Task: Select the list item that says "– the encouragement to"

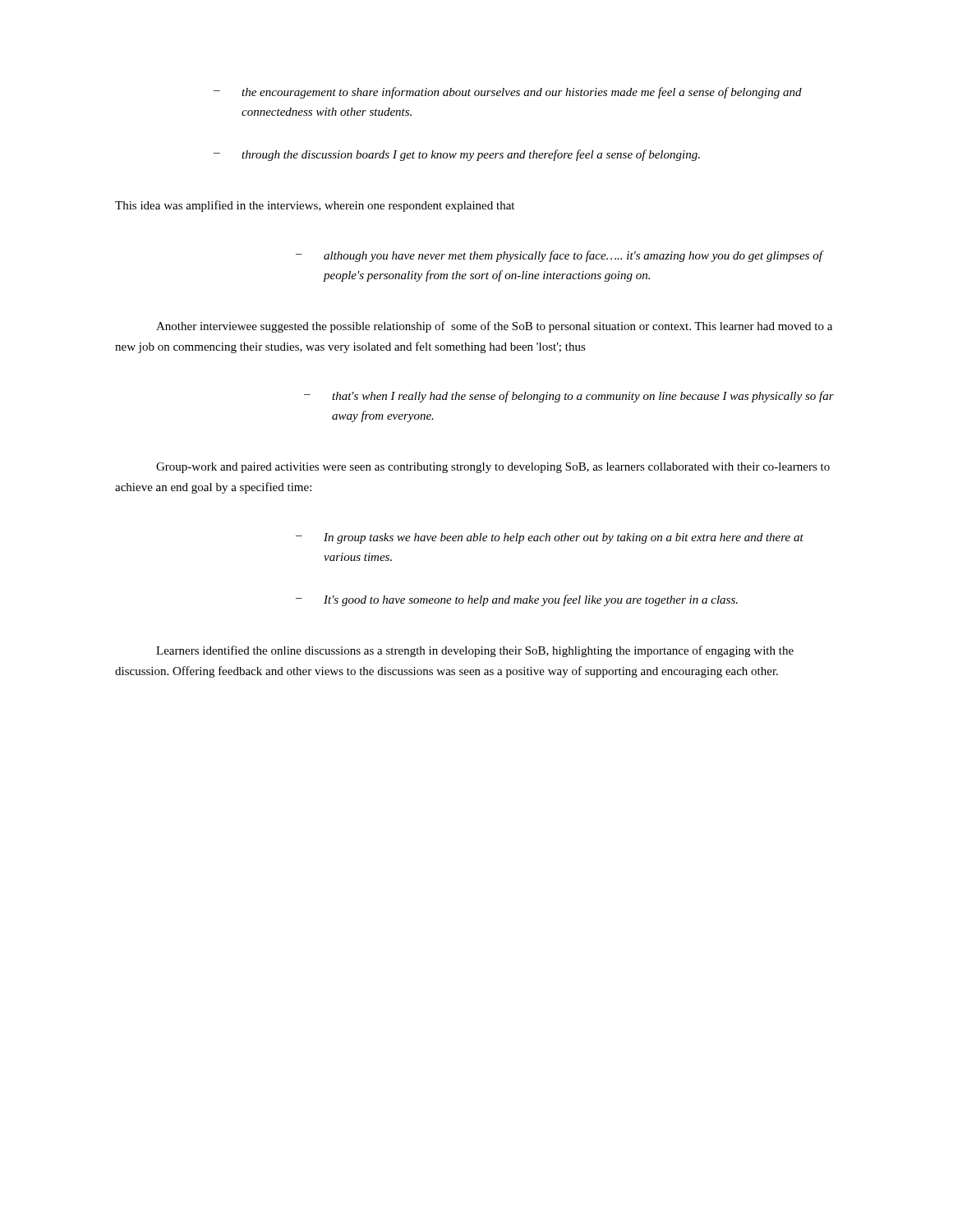Action: (x=526, y=102)
